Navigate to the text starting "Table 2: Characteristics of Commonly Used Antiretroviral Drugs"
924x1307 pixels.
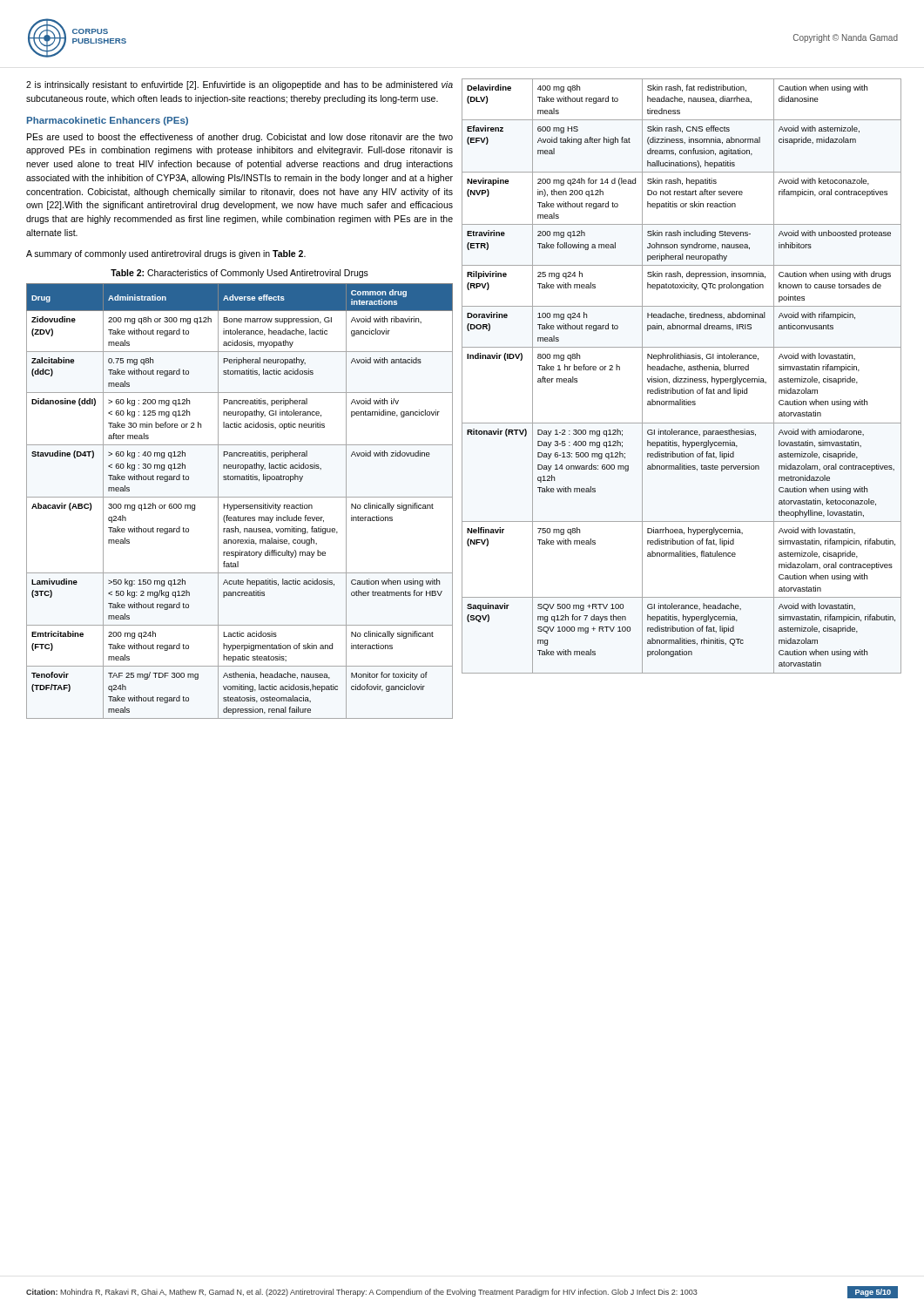coord(240,273)
